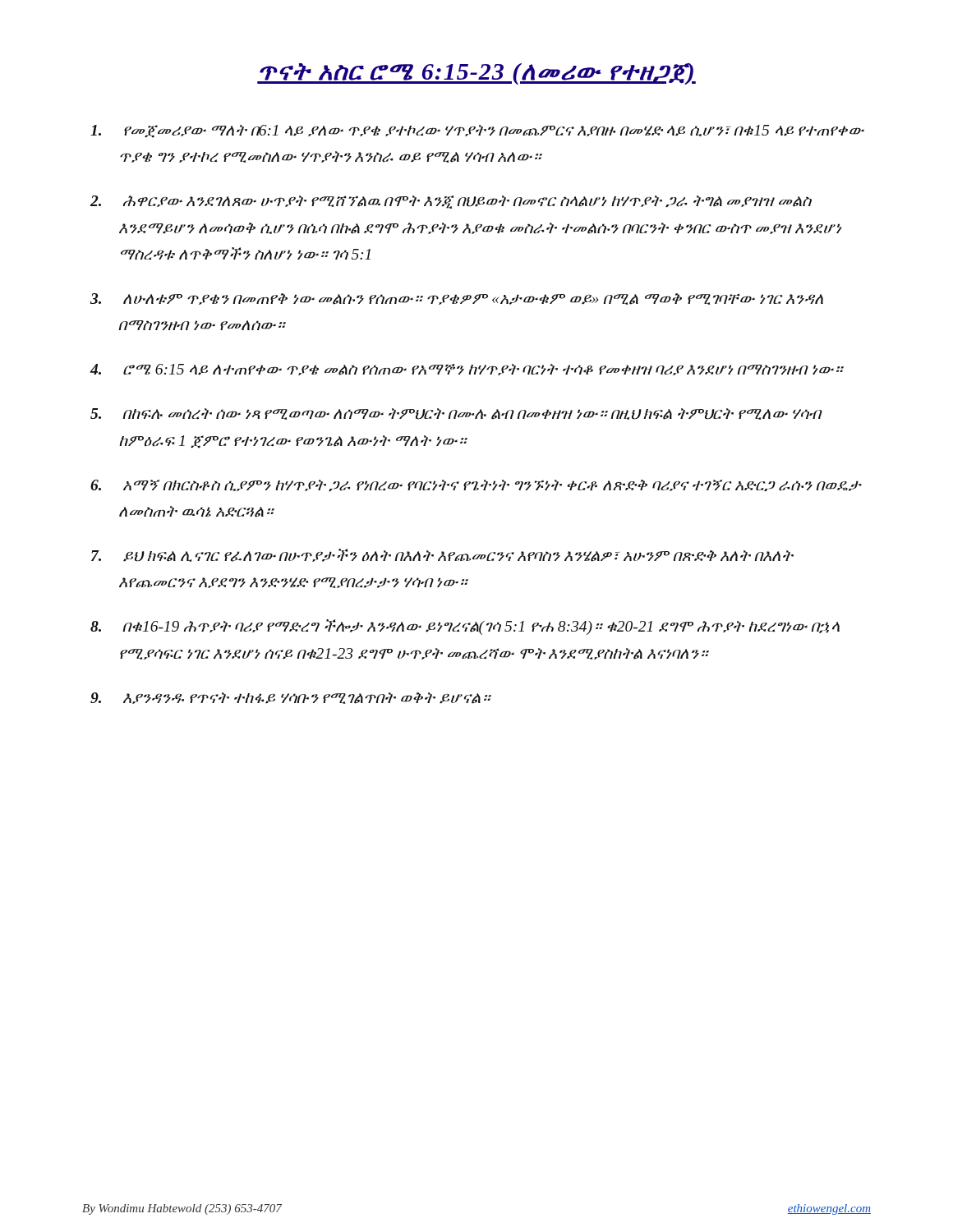The width and height of the screenshot is (953, 1232).
Task: Where is the passage that starts "6. አማኝ በክርስቶስ ሲያምን"?
Action: pos(481,498)
